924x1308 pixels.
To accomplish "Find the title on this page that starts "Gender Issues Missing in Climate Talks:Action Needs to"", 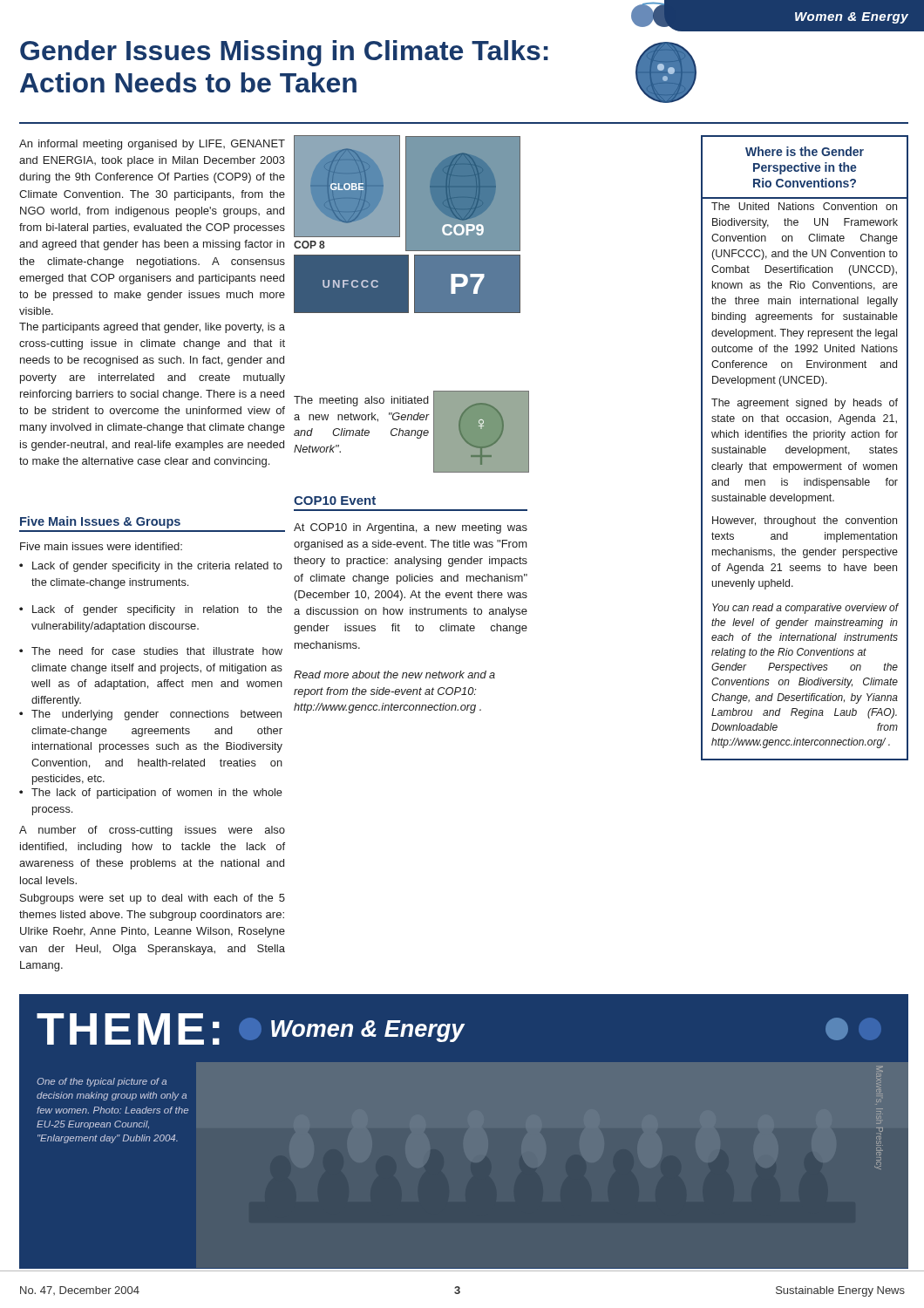I will coord(322,67).
